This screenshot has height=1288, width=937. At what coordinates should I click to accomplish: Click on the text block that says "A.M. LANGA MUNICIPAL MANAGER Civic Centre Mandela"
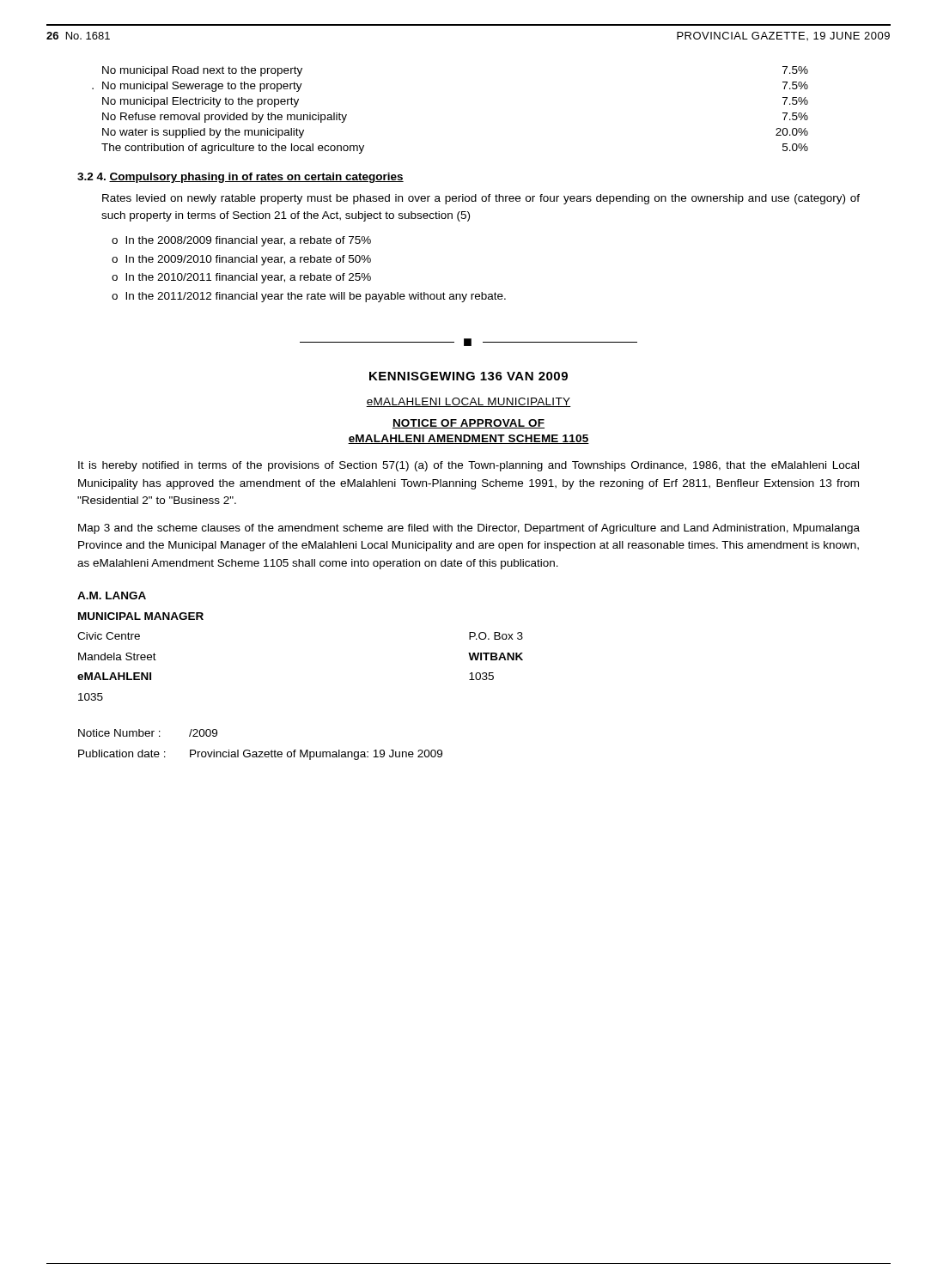click(468, 646)
